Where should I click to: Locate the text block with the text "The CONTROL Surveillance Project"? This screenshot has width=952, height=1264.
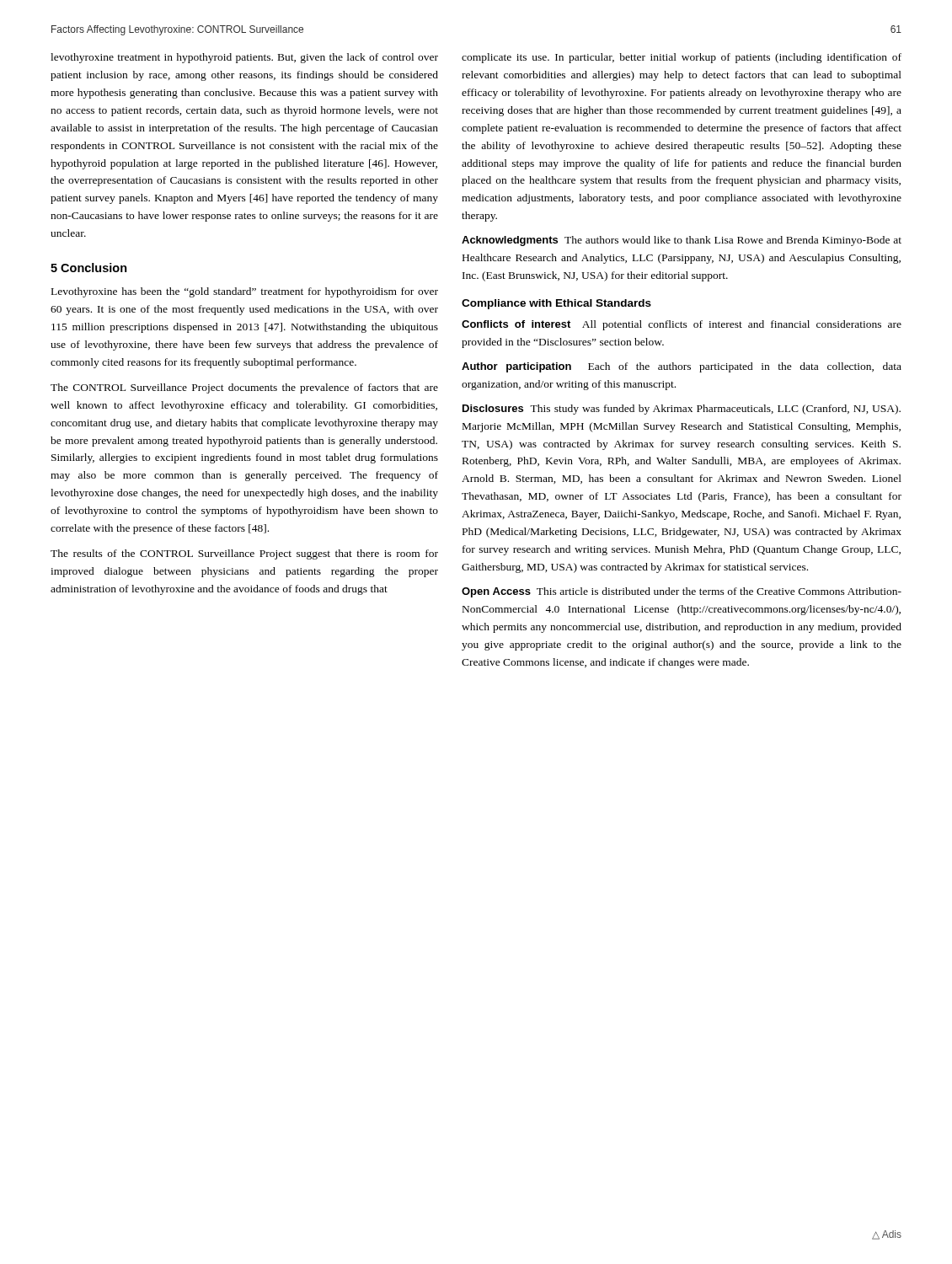(244, 458)
